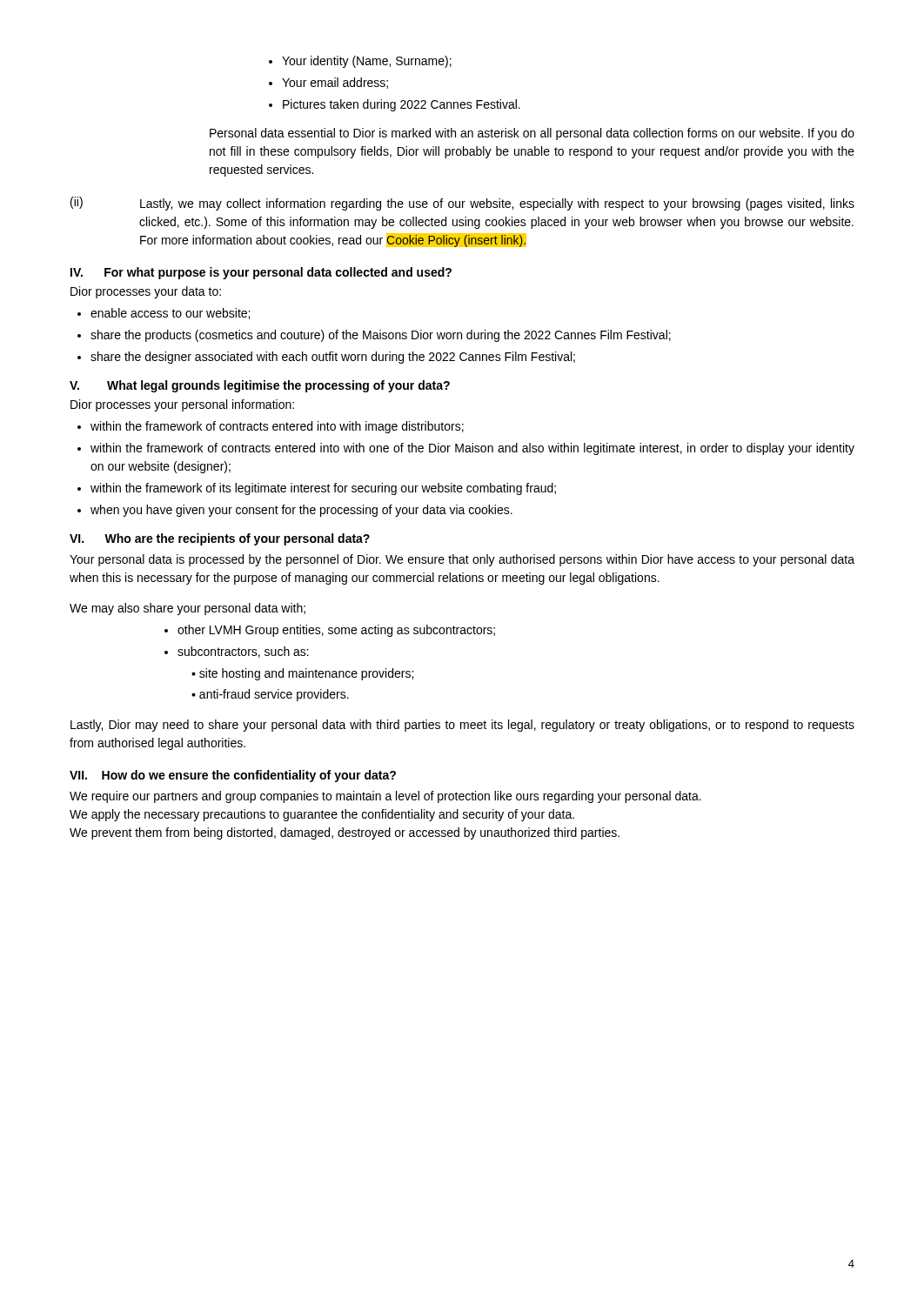Where is the passage that starts "We apply the necessary"?
Screen dimensions: 1305x924
coord(322,814)
